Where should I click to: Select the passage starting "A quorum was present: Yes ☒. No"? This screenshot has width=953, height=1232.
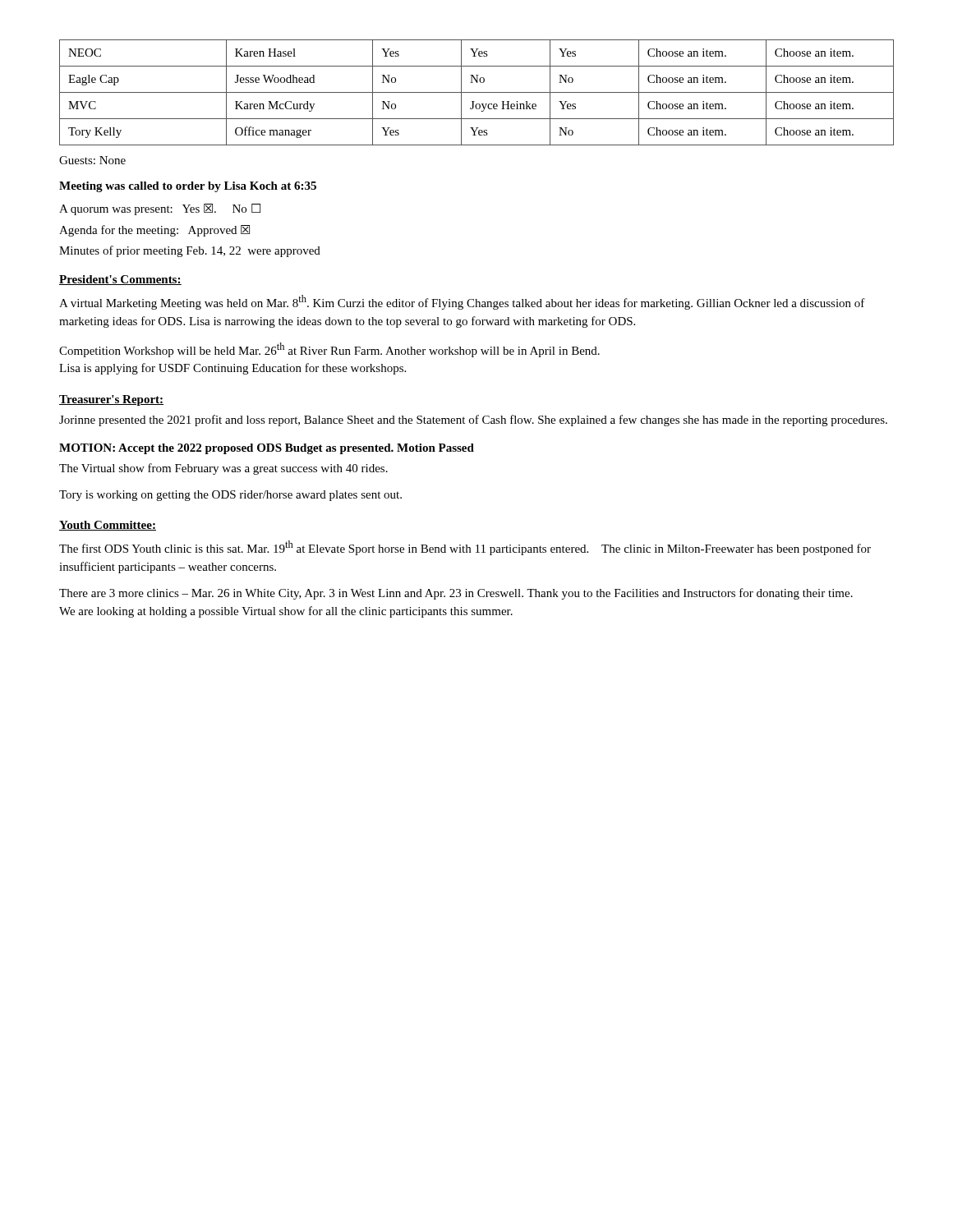[160, 209]
